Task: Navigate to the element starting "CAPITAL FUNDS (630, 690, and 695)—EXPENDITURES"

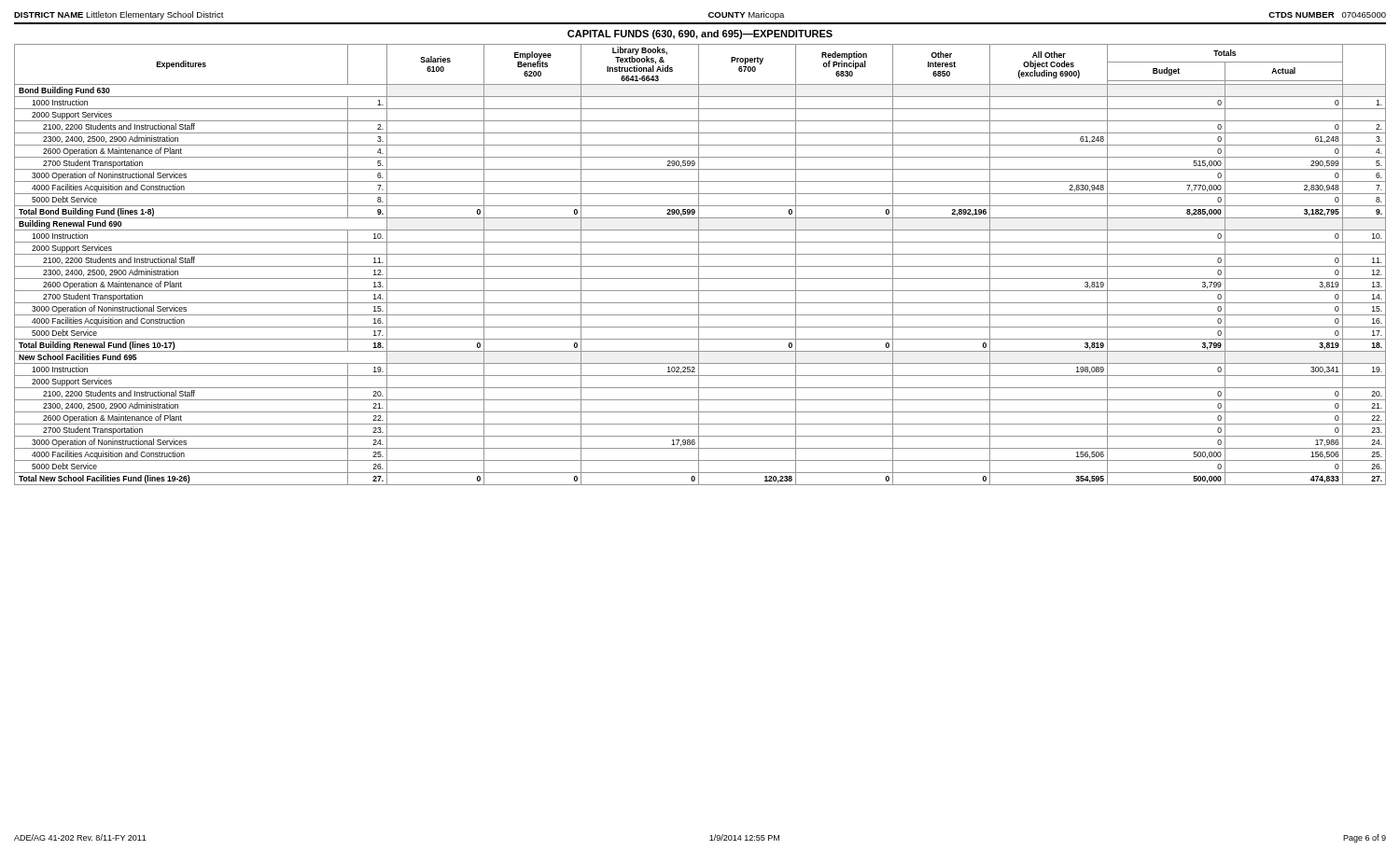Action: [x=700, y=34]
